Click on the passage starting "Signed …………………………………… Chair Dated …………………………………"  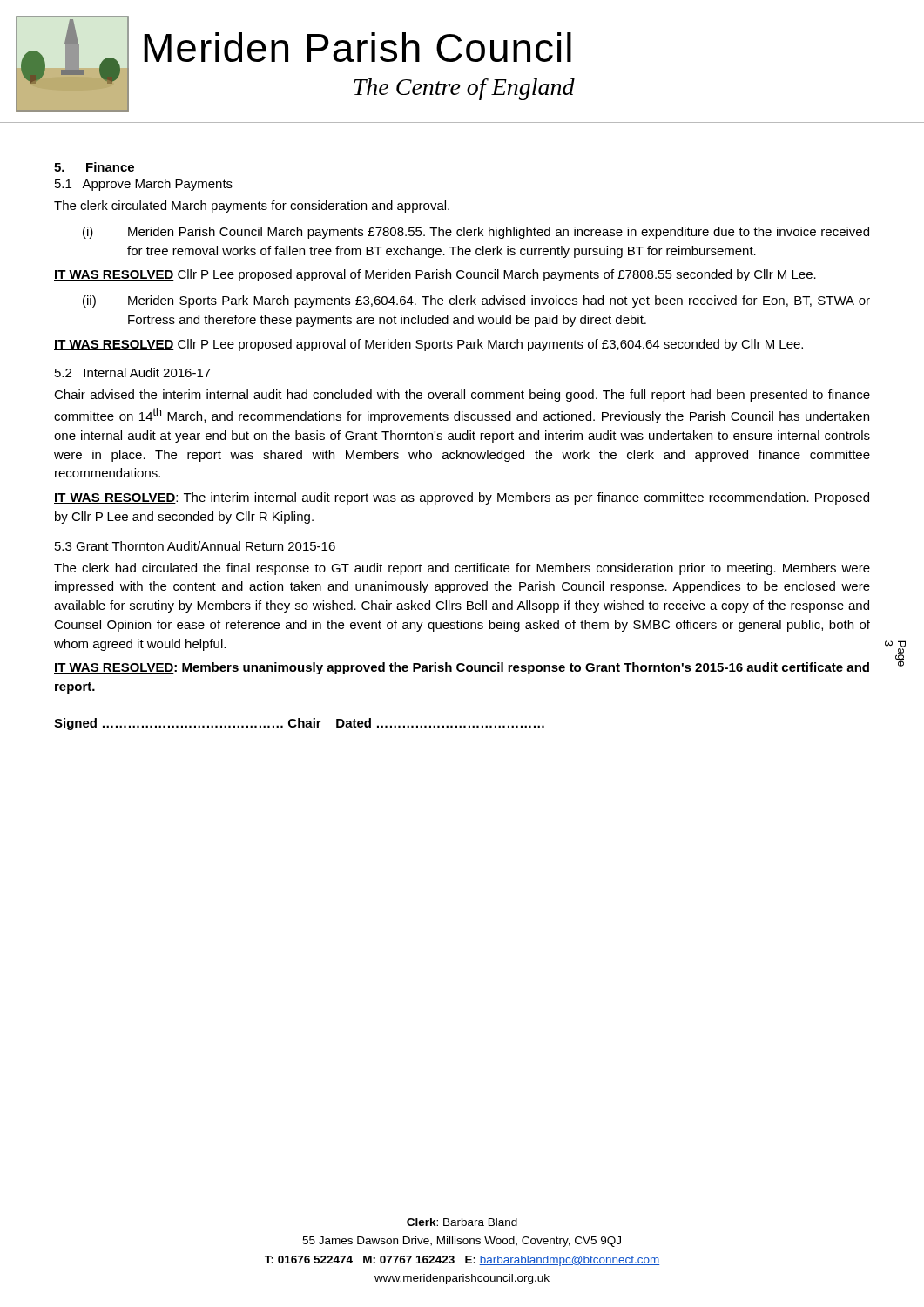[300, 723]
